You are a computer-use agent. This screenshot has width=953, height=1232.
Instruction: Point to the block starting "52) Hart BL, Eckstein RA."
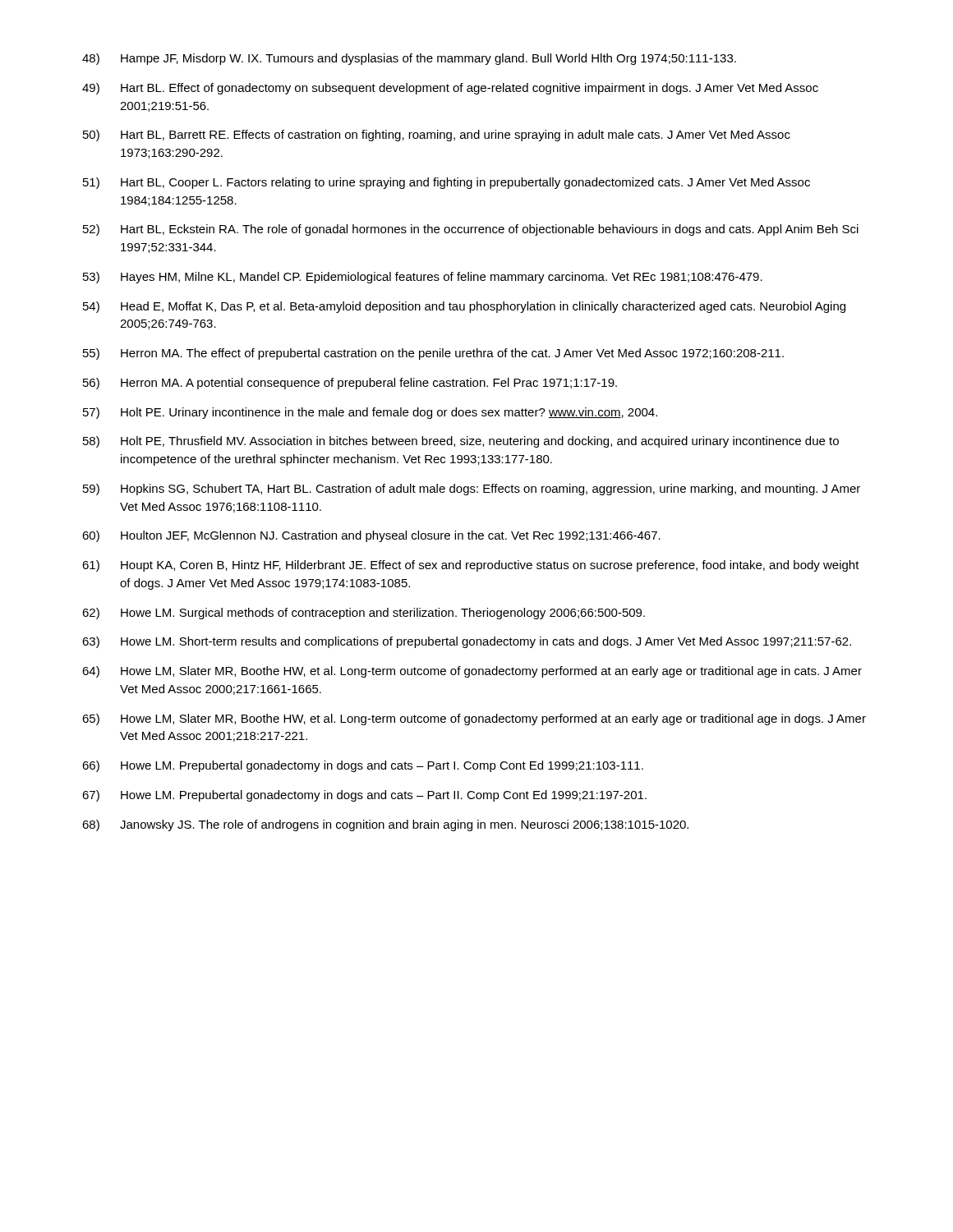point(476,238)
